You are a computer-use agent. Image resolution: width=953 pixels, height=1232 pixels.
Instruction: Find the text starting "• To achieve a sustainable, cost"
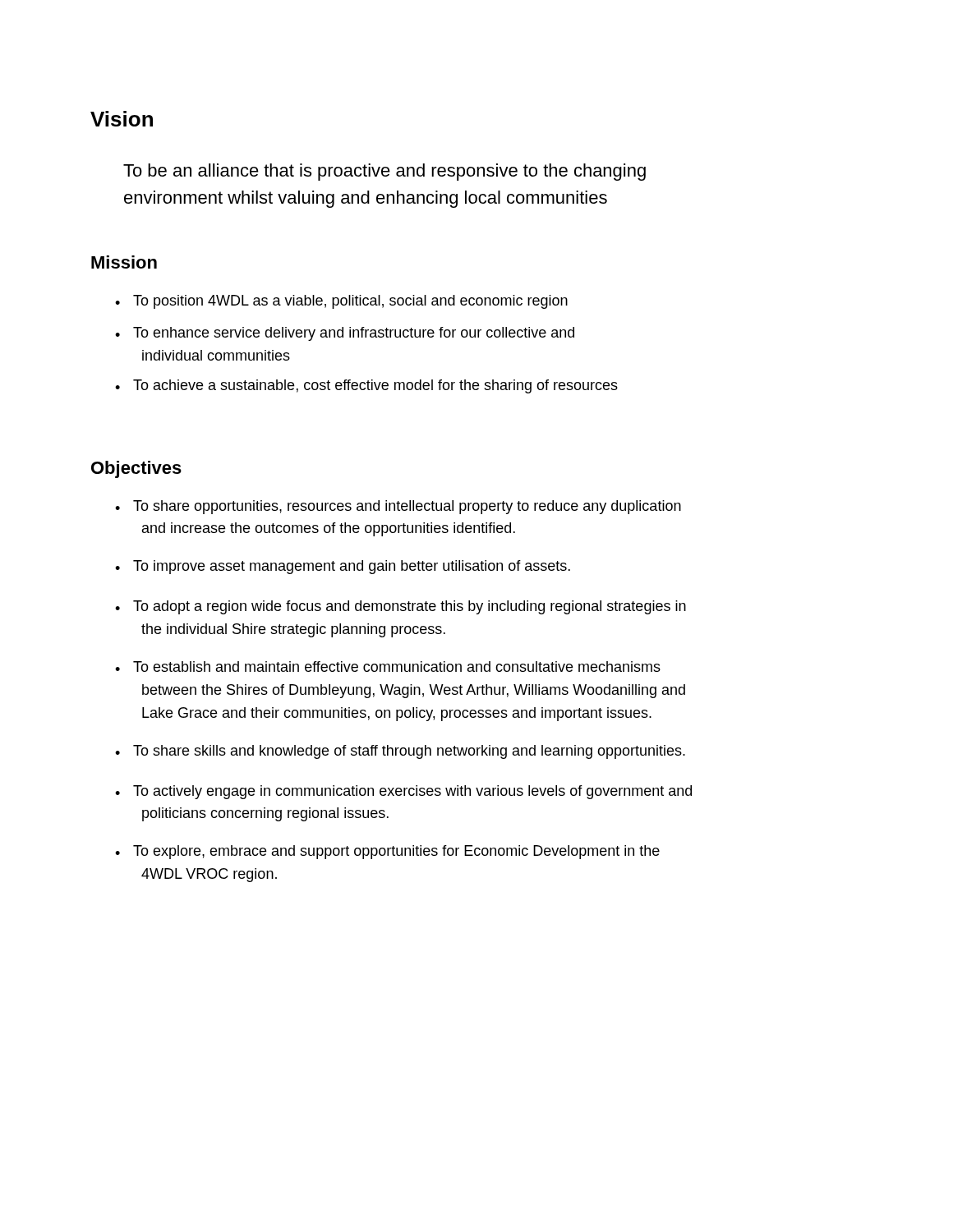click(489, 387)
